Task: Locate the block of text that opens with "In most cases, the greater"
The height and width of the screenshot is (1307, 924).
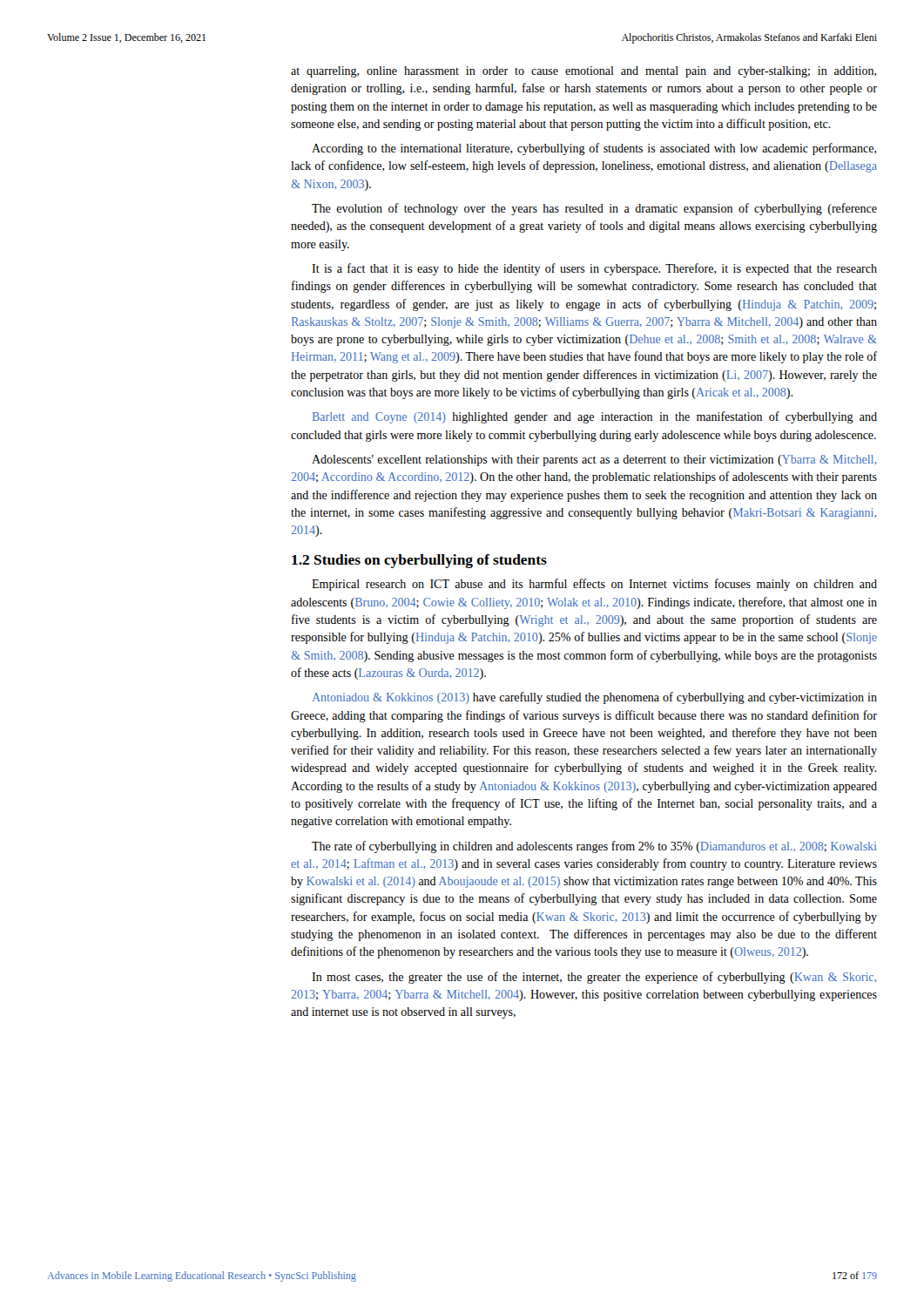Action: (x=584, y=995)
